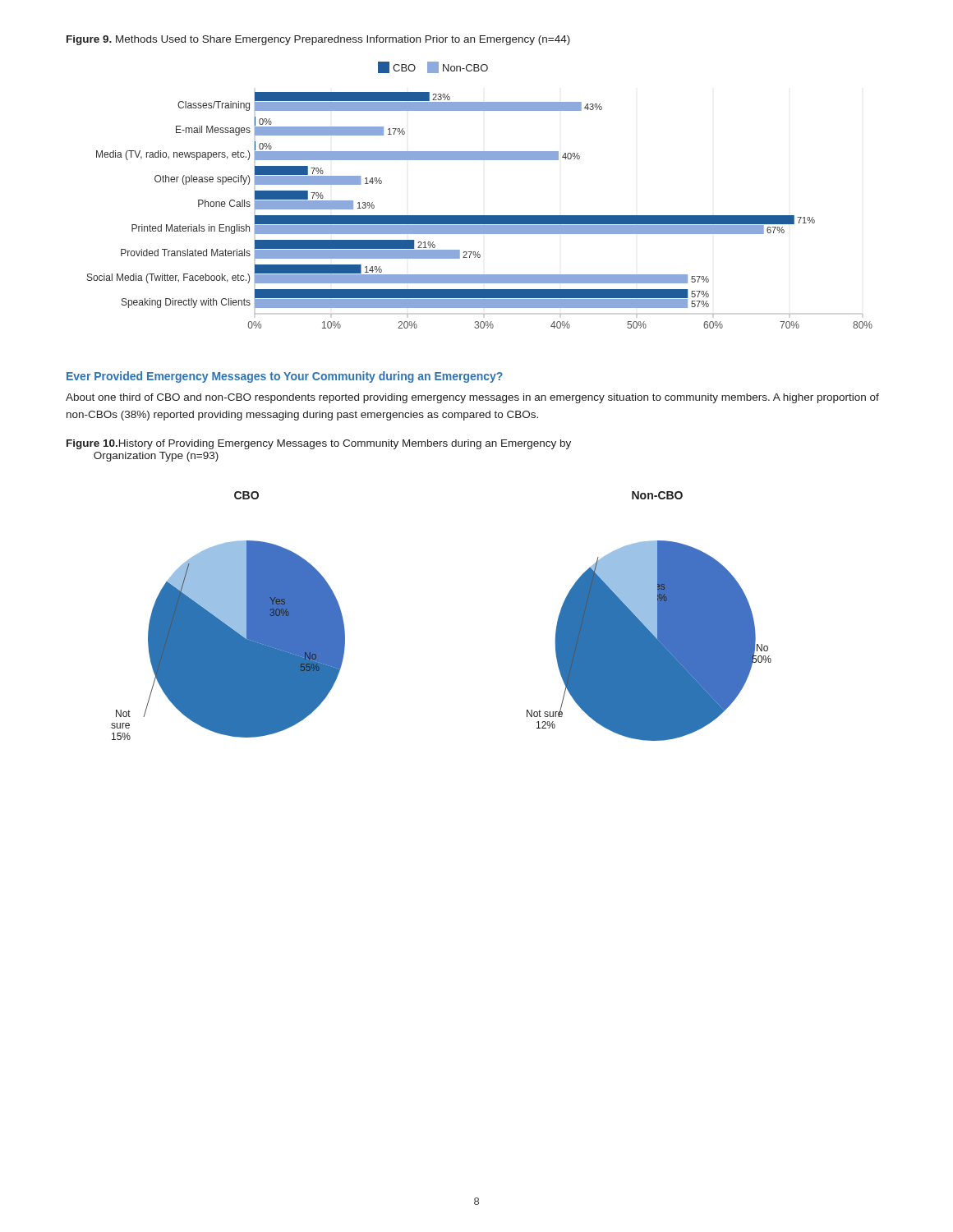This screenshot has height=1232, width=953.
Task: Locate the element starting "Figure 10.History of Providing Emergency Messages to Community"
Action: [x=318, y=449]
